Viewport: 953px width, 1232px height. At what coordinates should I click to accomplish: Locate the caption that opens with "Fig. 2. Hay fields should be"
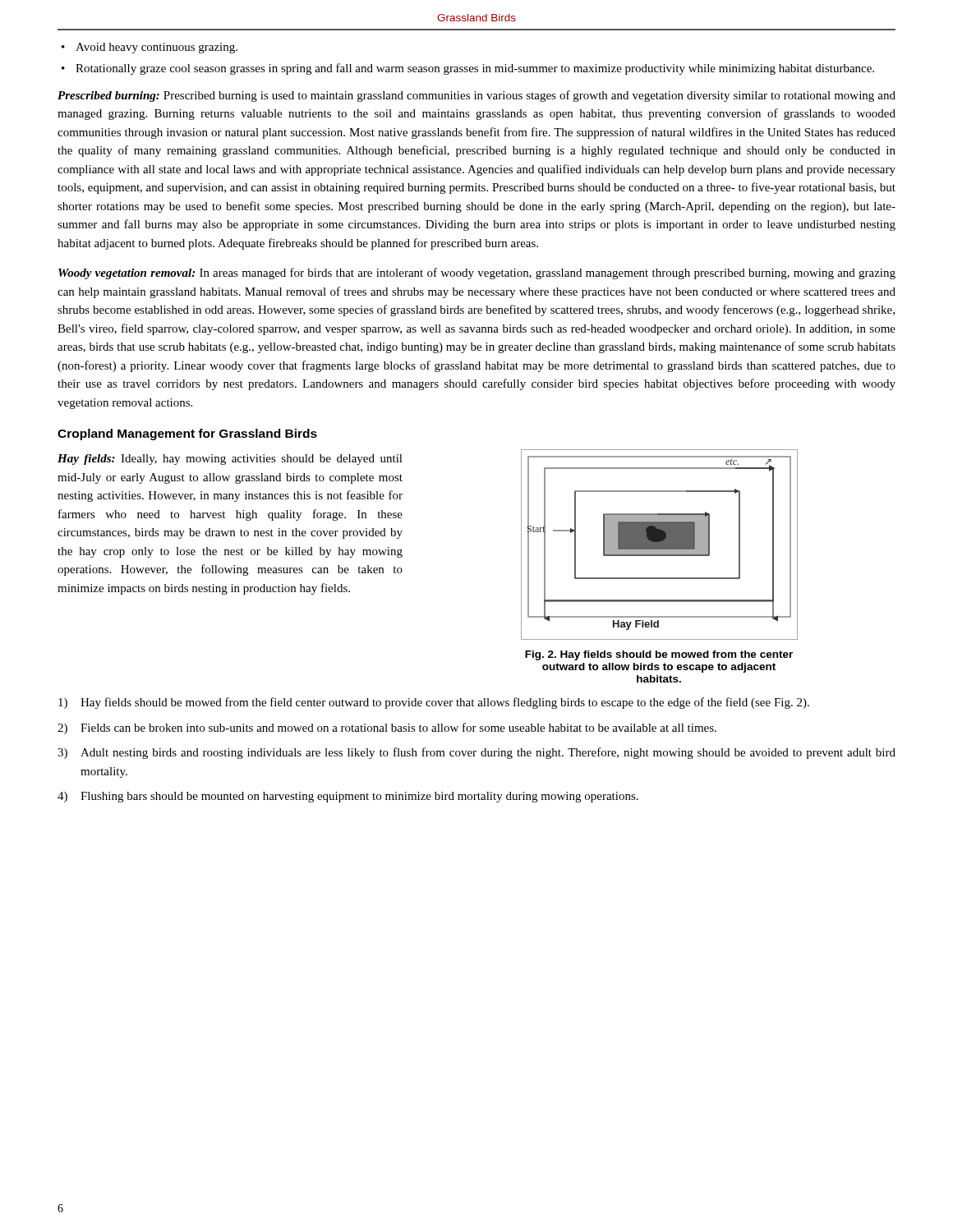[659, 667]
